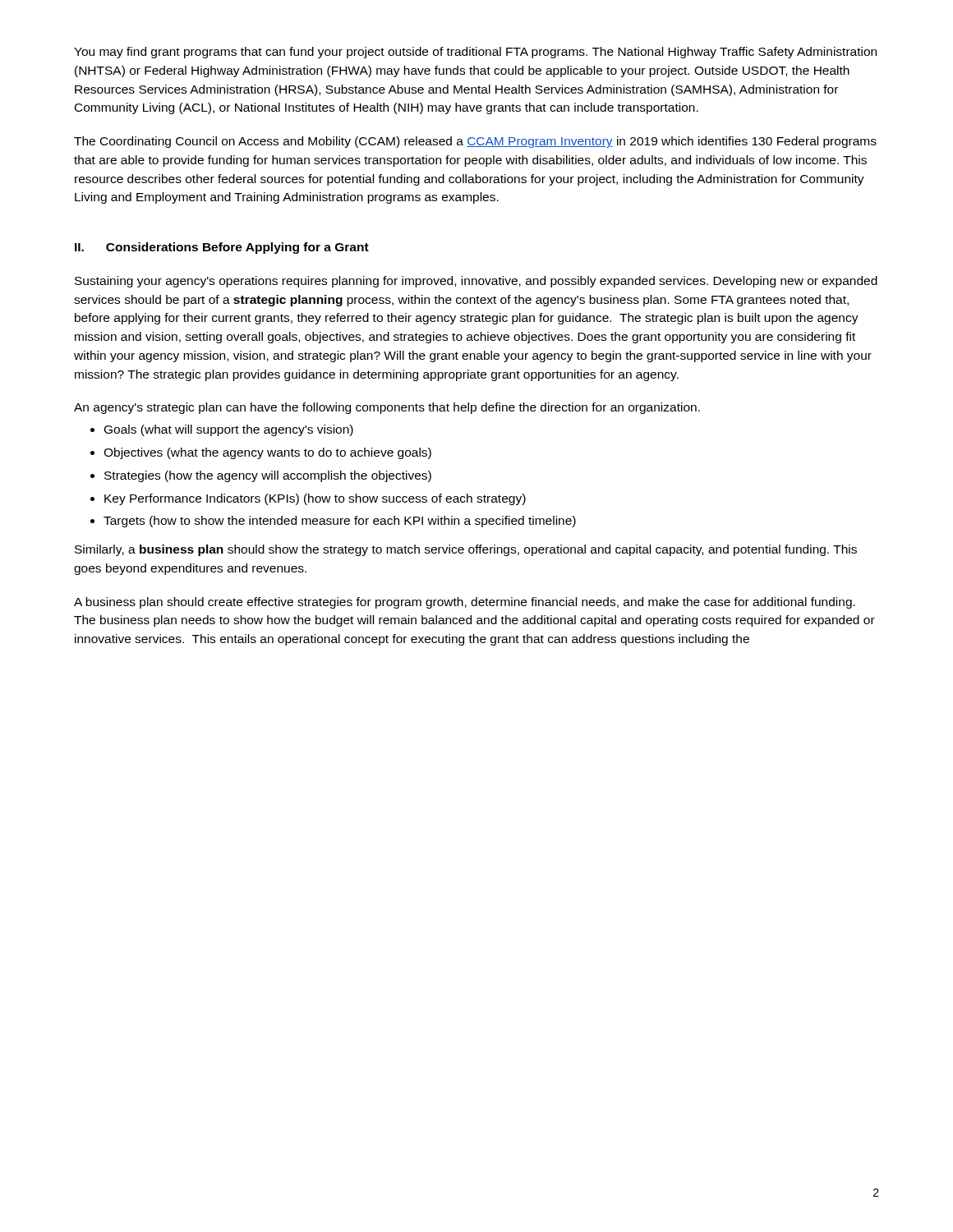Image resolution: width=953 pixels, height=1232 pixels.
Task: Click on the text block starting "Strategies (how the agency will accomplish"
Action: click(x=261, y=476)
